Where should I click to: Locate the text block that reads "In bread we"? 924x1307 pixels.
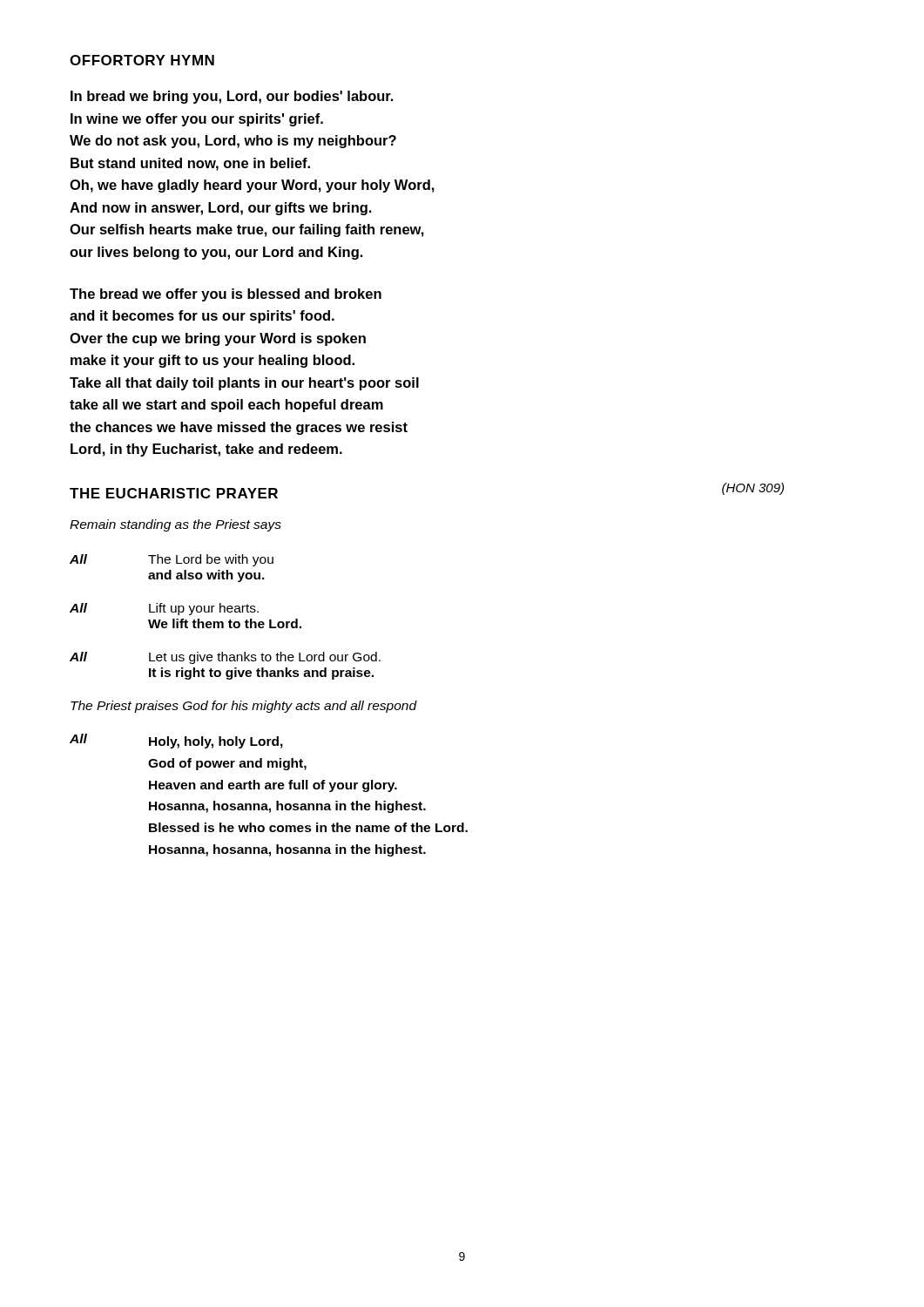tap(252, 174)
